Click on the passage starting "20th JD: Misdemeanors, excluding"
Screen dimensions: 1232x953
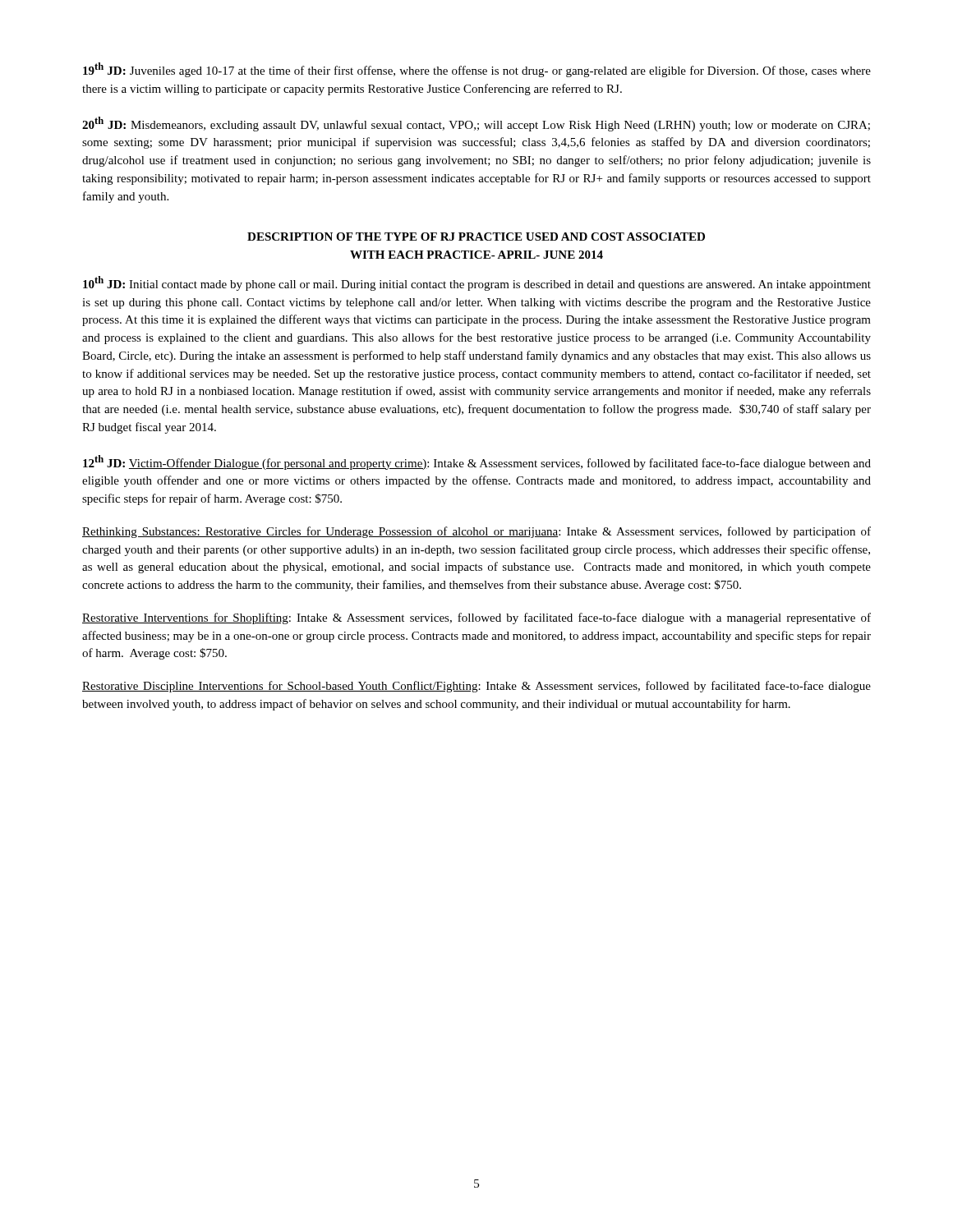[x=476, y=158]
